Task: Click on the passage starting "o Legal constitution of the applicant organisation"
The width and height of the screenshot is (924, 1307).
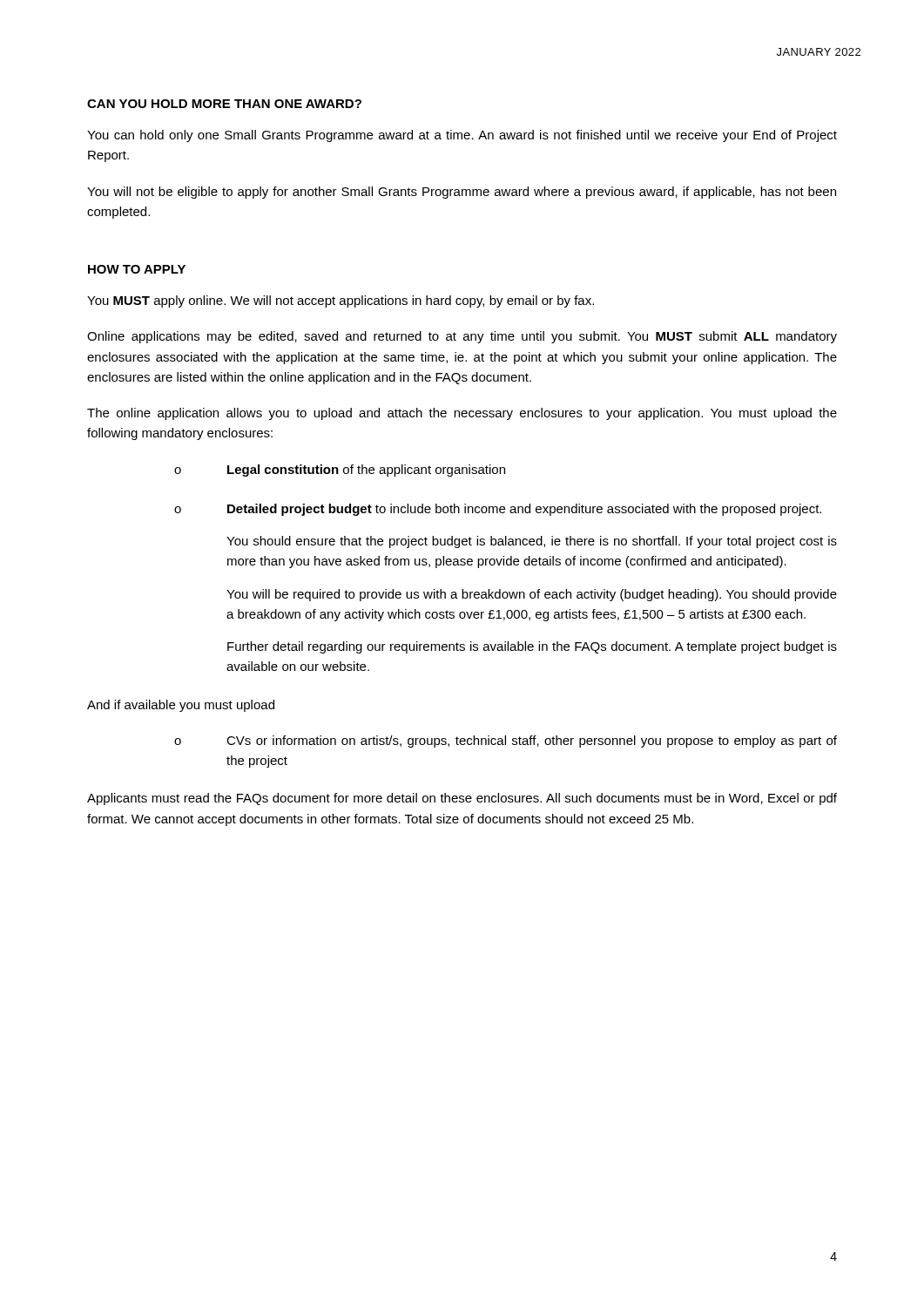Action: (x=497, y=469)
